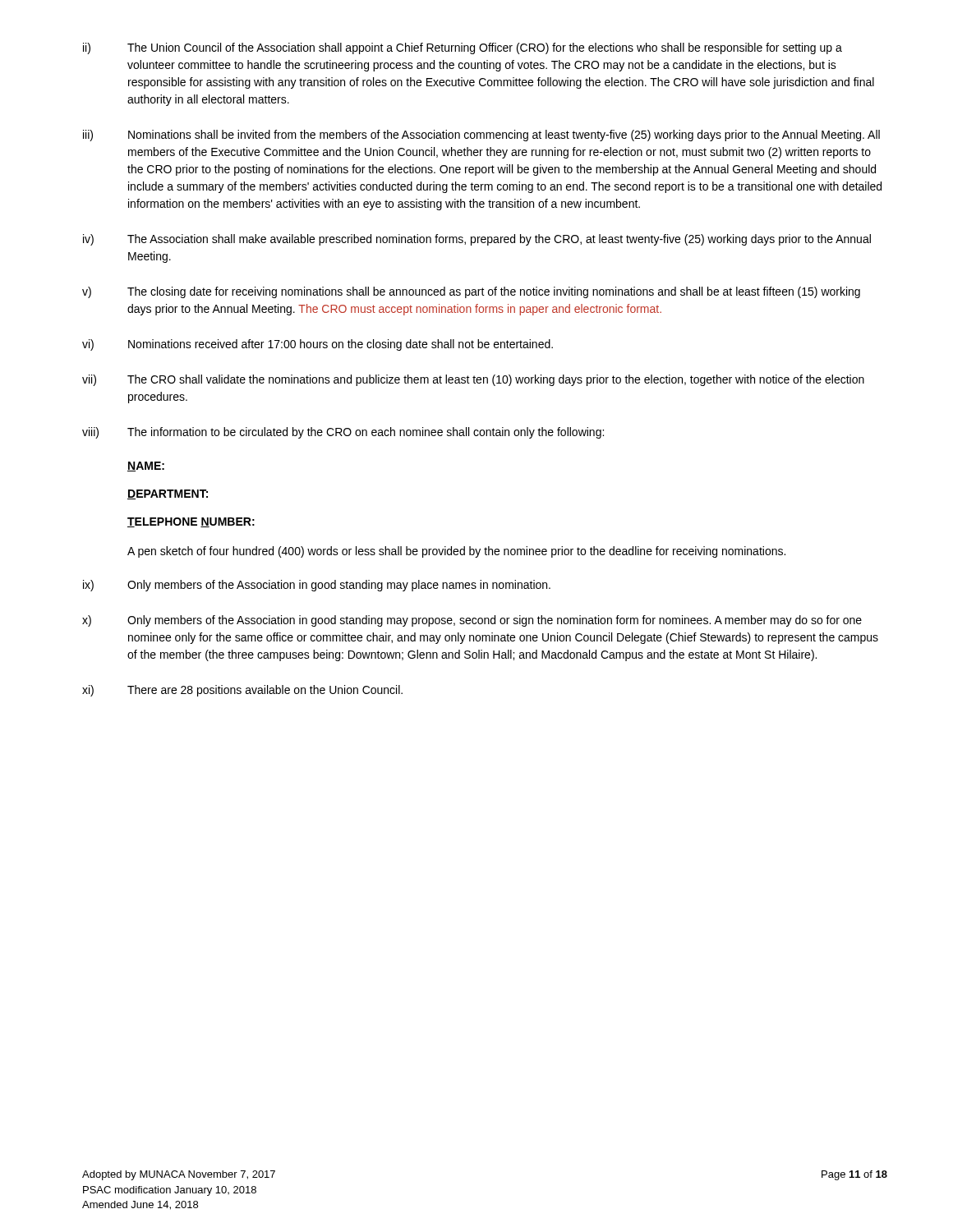Locate the list item that says "vi) Nominations received after 17:00 hours"
This screenshot has height=1232, width=953.
(485, 345)
